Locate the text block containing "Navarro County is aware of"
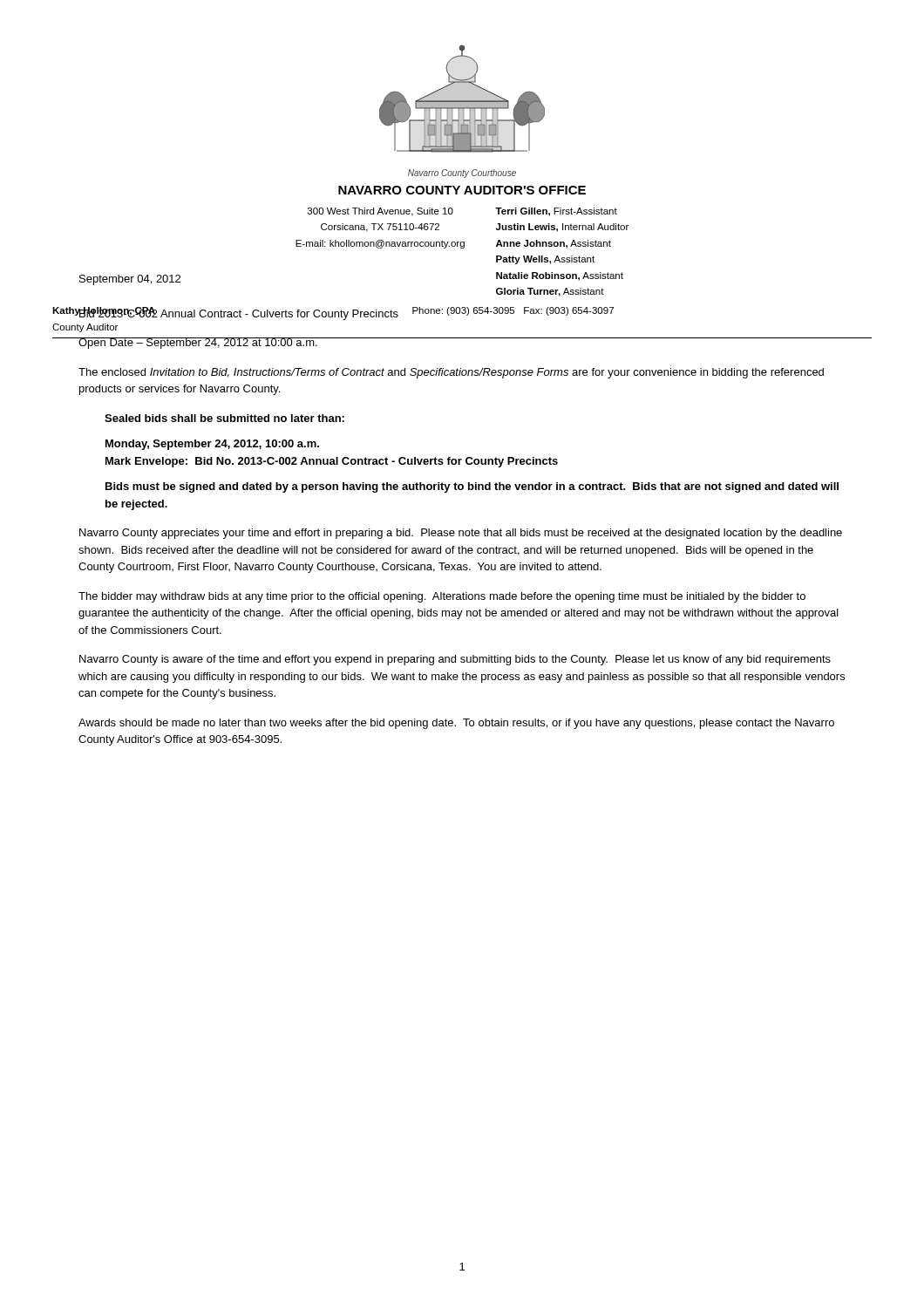924x1308 pixels. click(x=462, y=676)
